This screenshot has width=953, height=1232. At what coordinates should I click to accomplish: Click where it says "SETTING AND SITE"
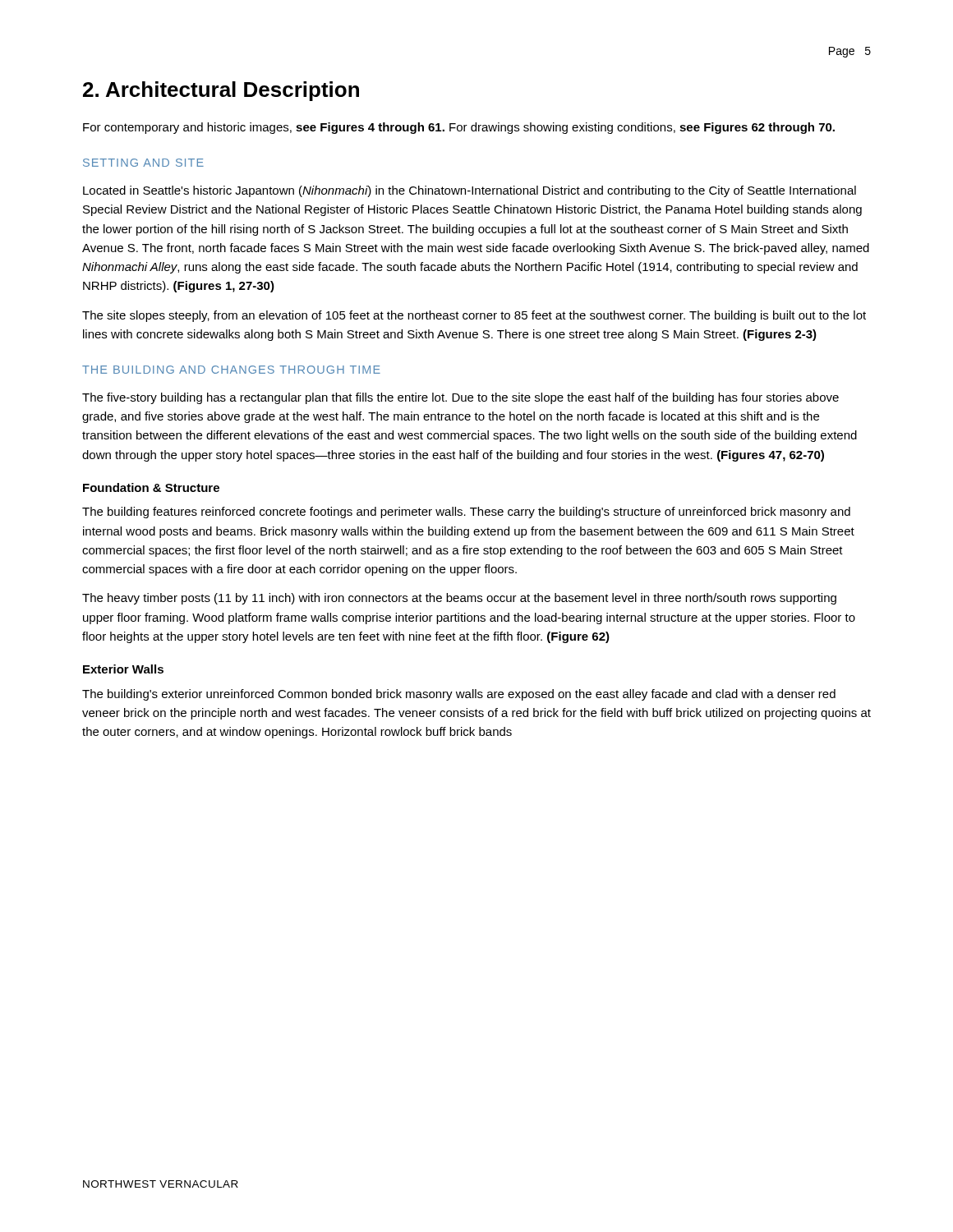(143, 163)
